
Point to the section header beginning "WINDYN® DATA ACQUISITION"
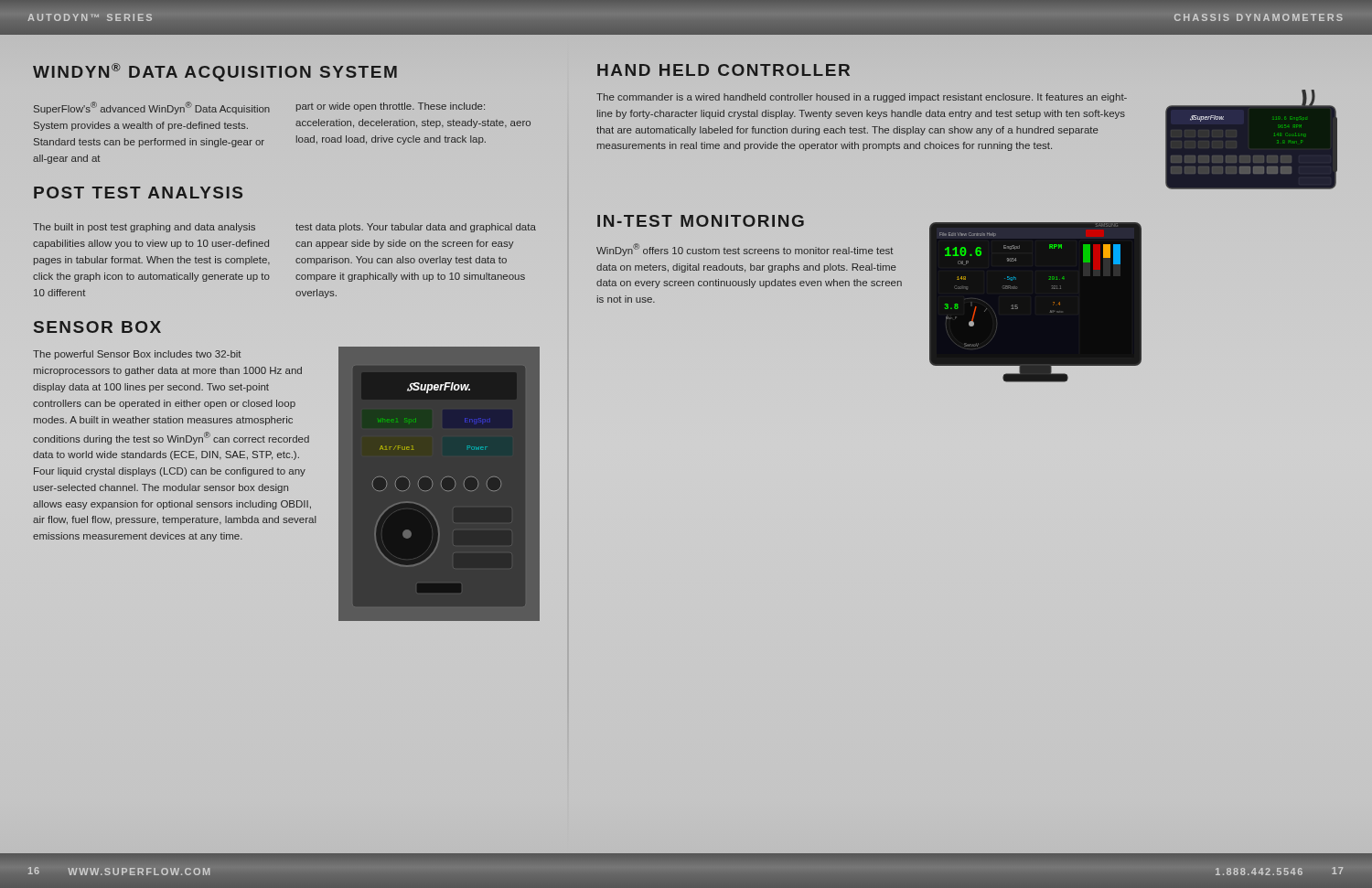coord(286,71)
